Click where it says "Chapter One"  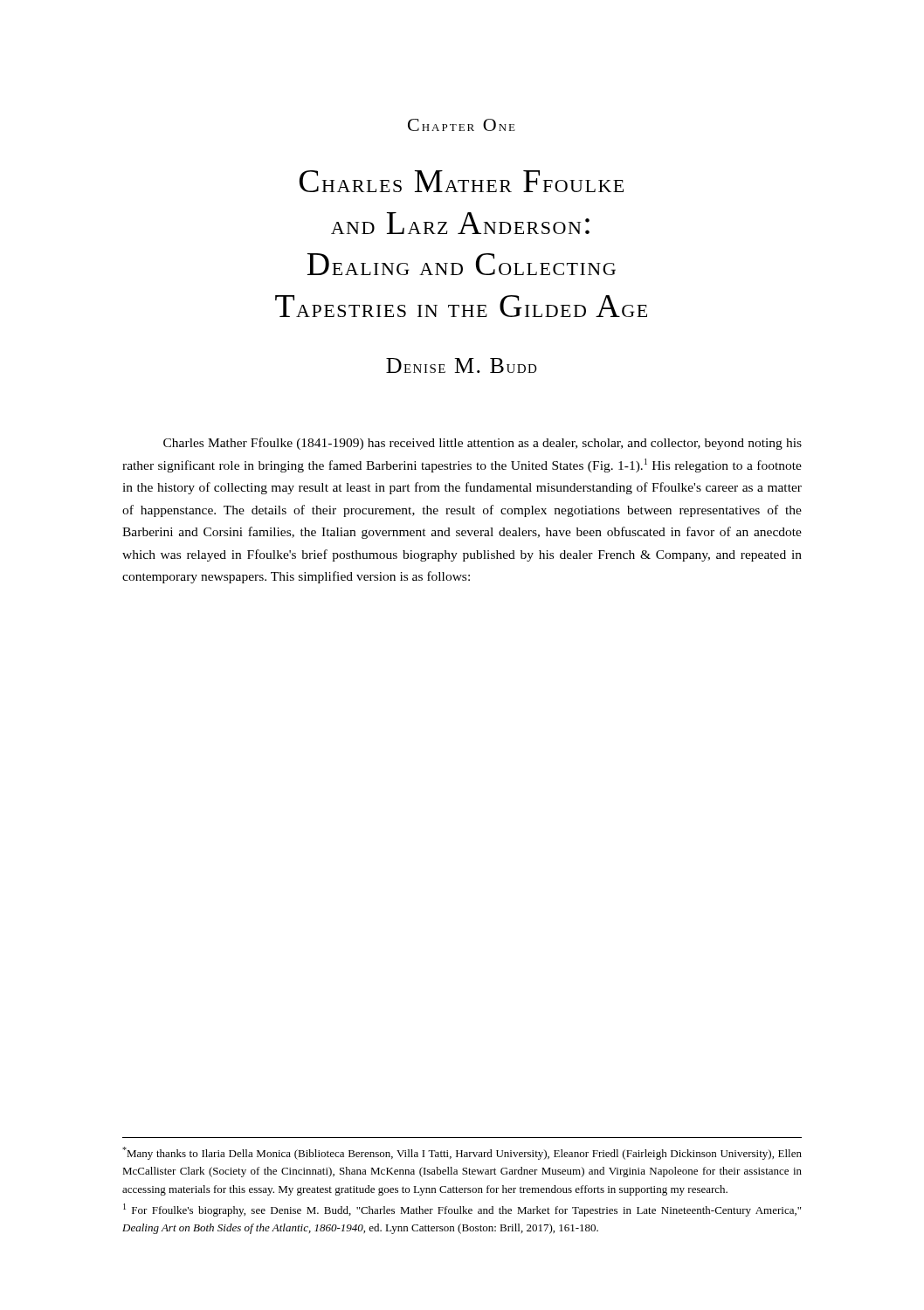[x=462, y=124]
